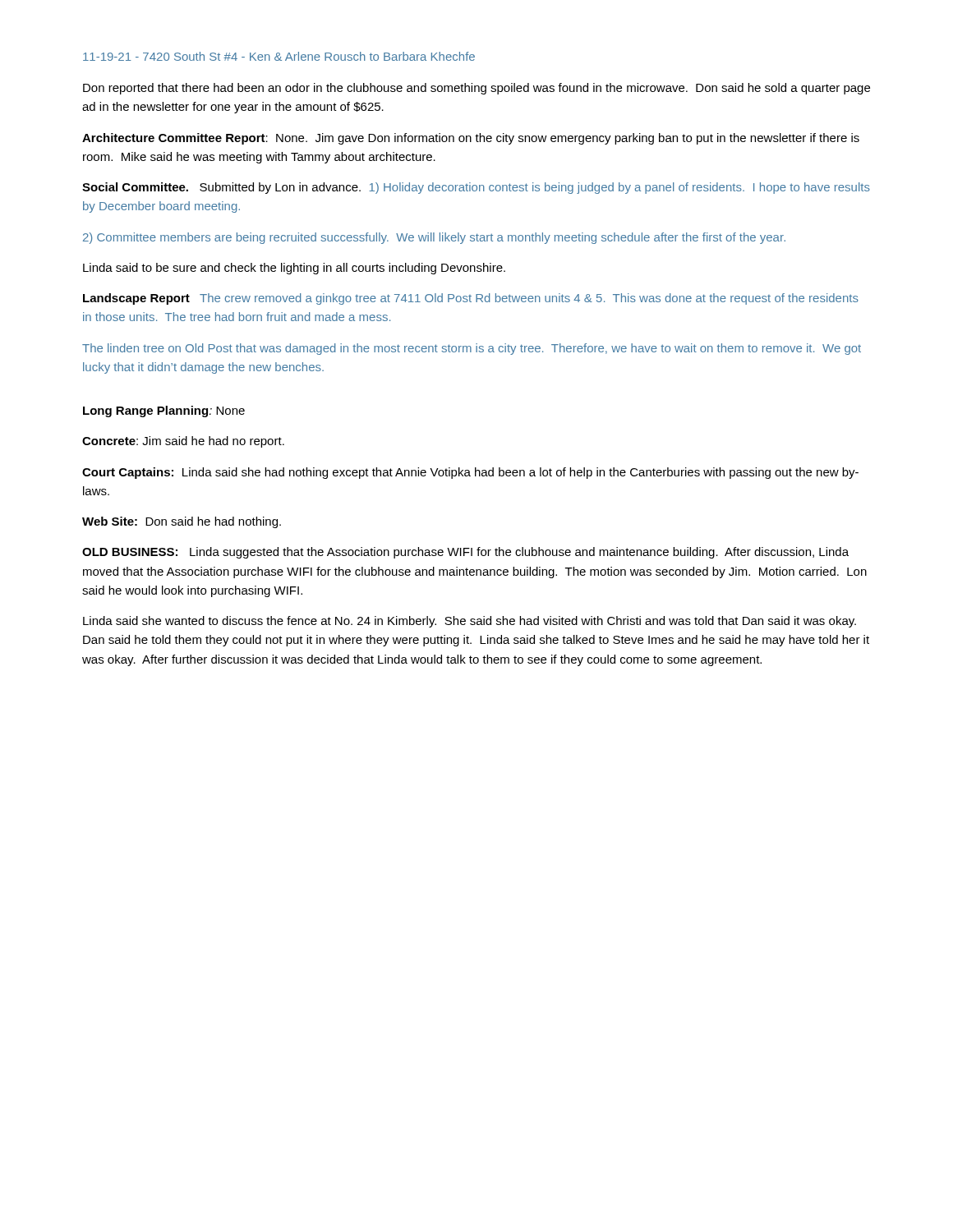Locate the region starting "11-19-21 - 7420 South"
This screenshot has height=1232, width=953.
[x=279, y=56]
